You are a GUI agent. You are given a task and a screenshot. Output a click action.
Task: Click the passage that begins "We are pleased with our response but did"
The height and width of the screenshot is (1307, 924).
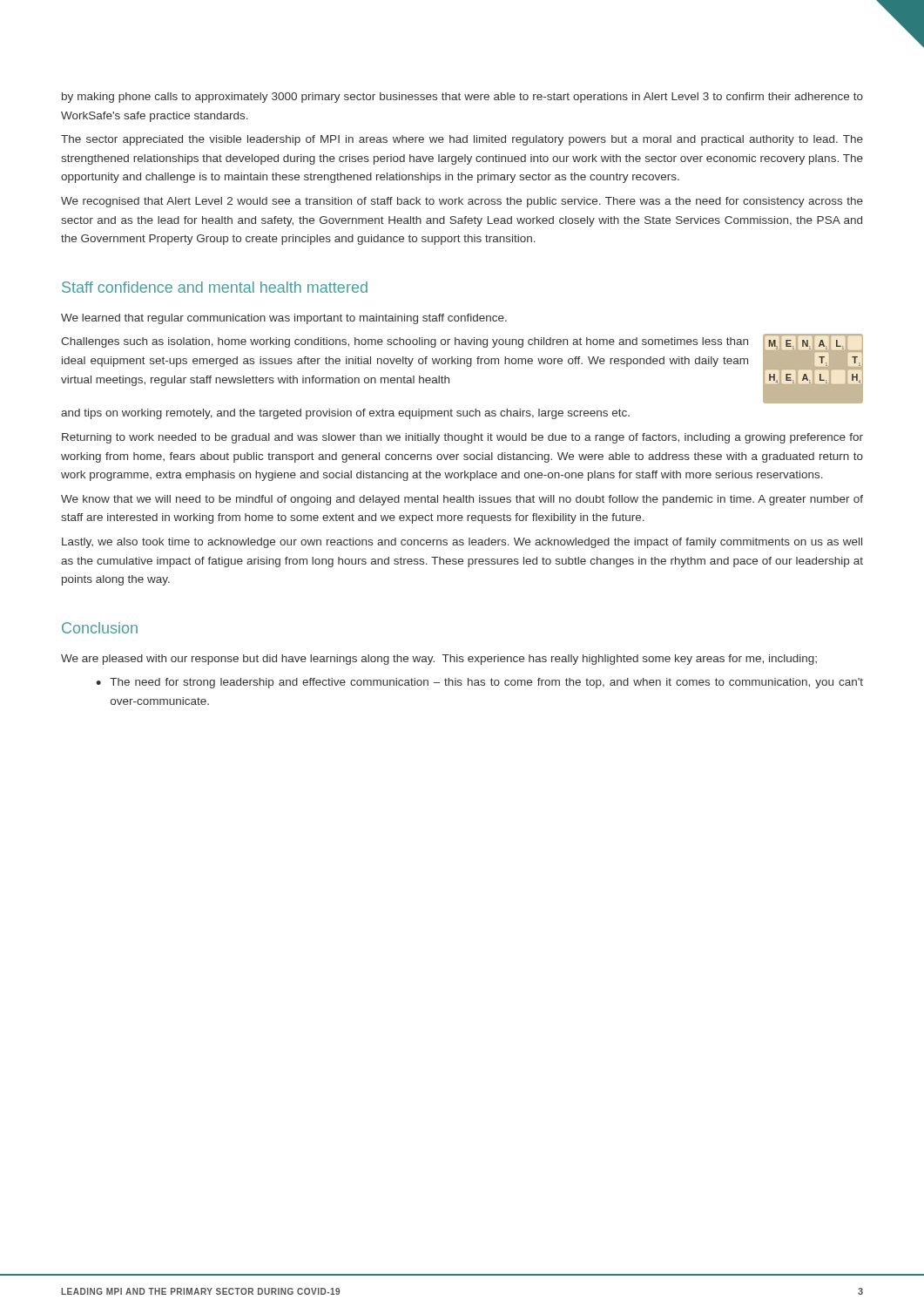click(x=439, y=658)
